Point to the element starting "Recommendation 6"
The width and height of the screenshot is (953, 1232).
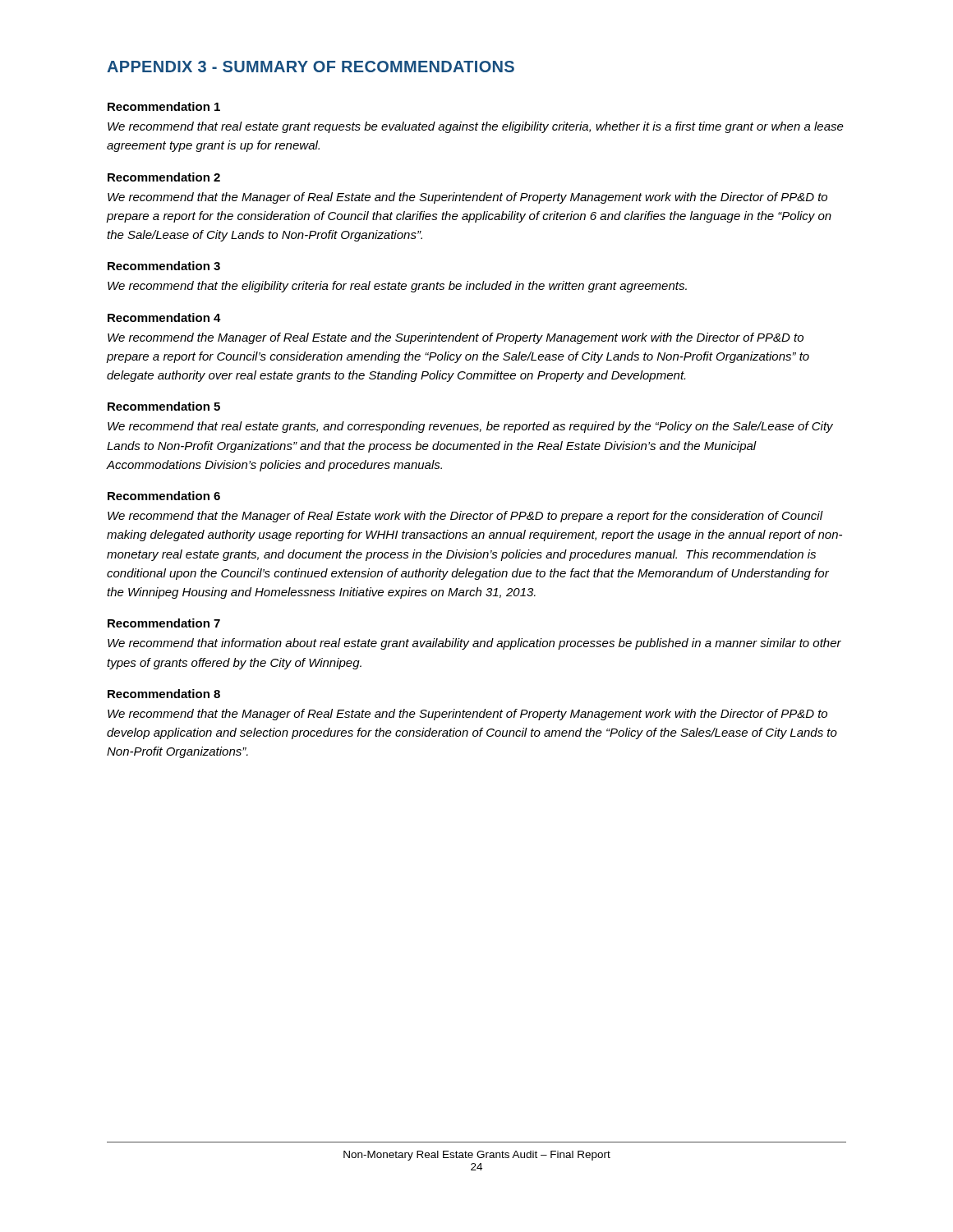click(x=164, y=496)
